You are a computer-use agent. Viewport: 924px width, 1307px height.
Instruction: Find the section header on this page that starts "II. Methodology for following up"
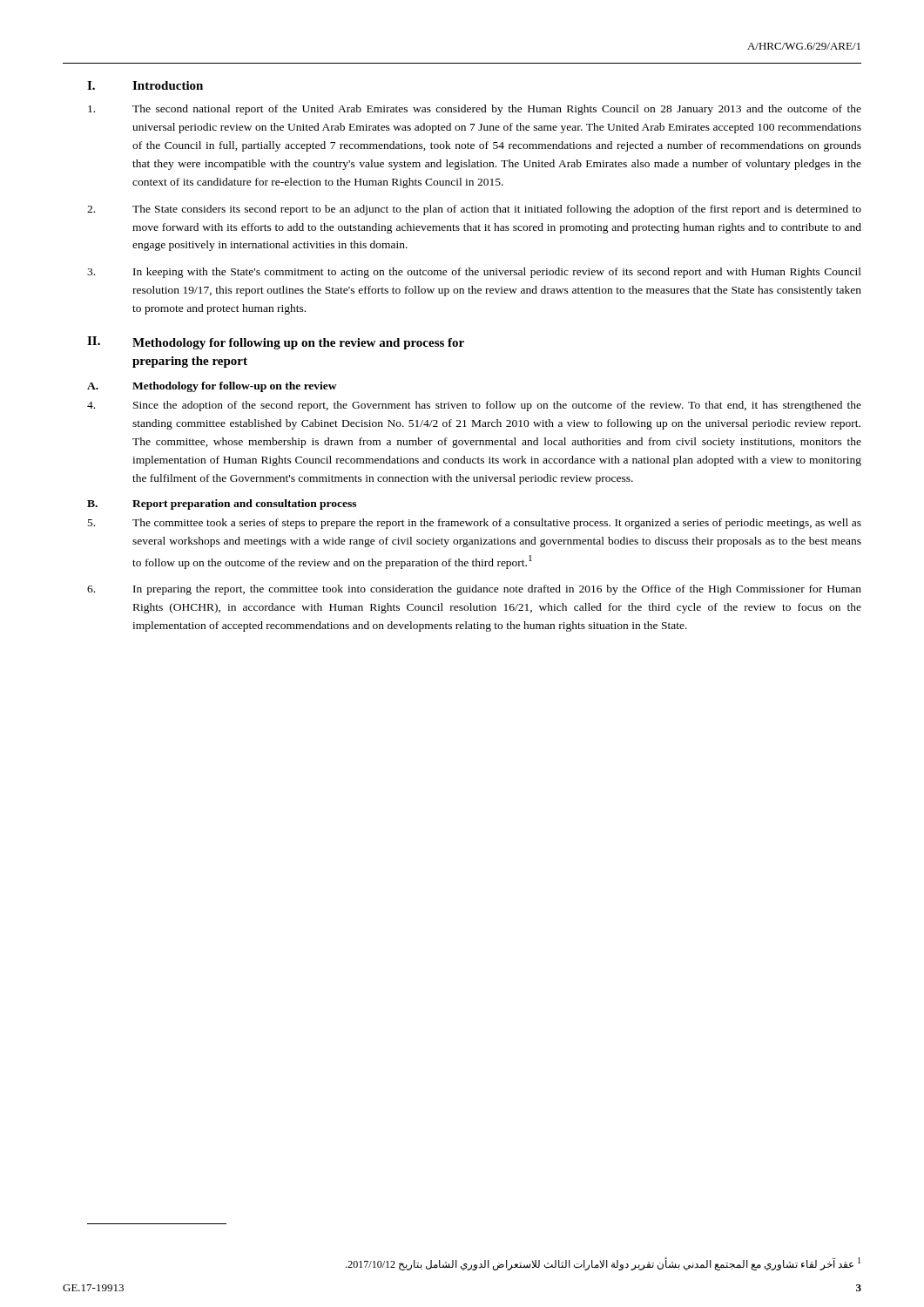click(x=276, y=352)
